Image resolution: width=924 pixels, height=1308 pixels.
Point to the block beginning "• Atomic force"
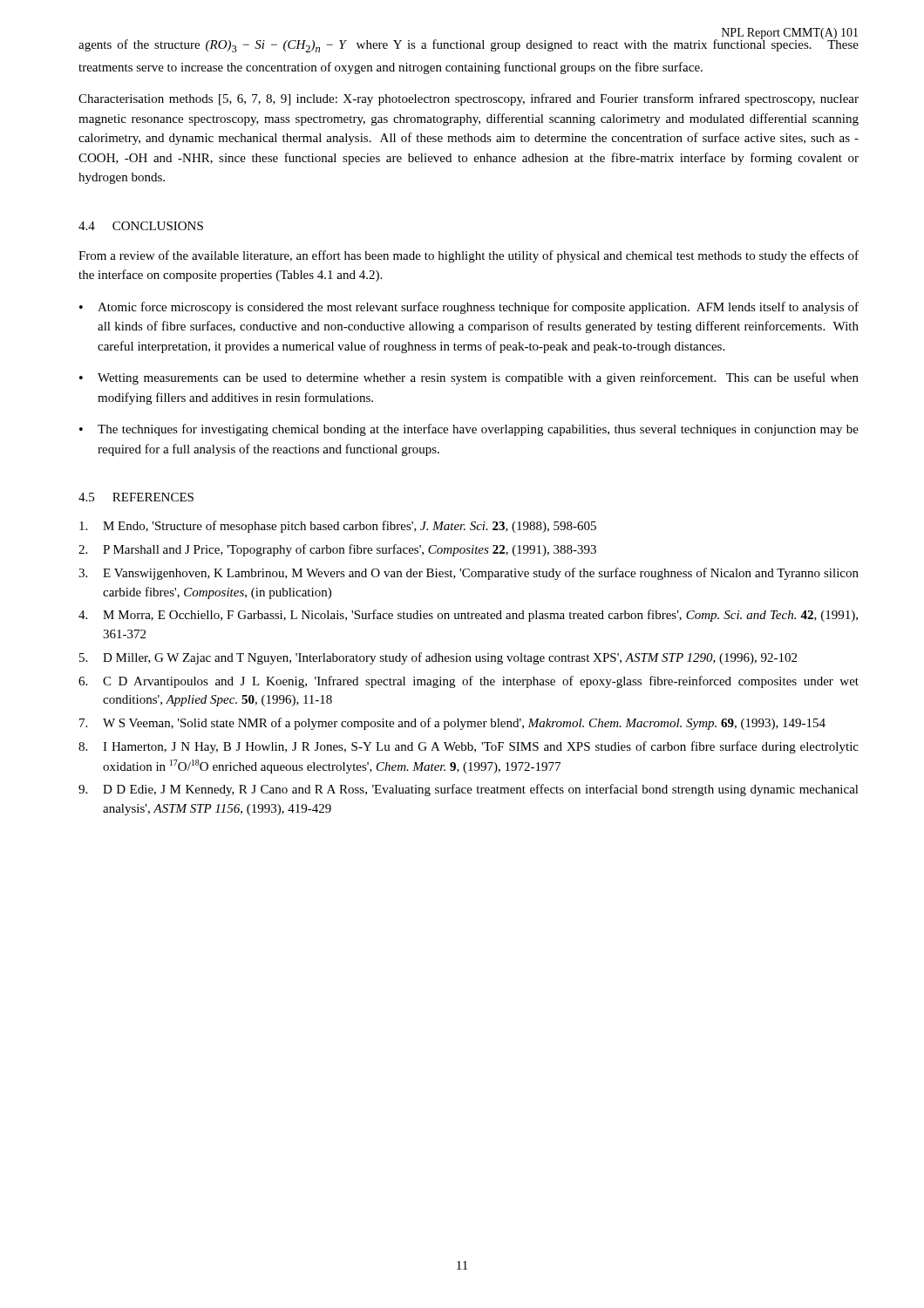coord(469,327)
